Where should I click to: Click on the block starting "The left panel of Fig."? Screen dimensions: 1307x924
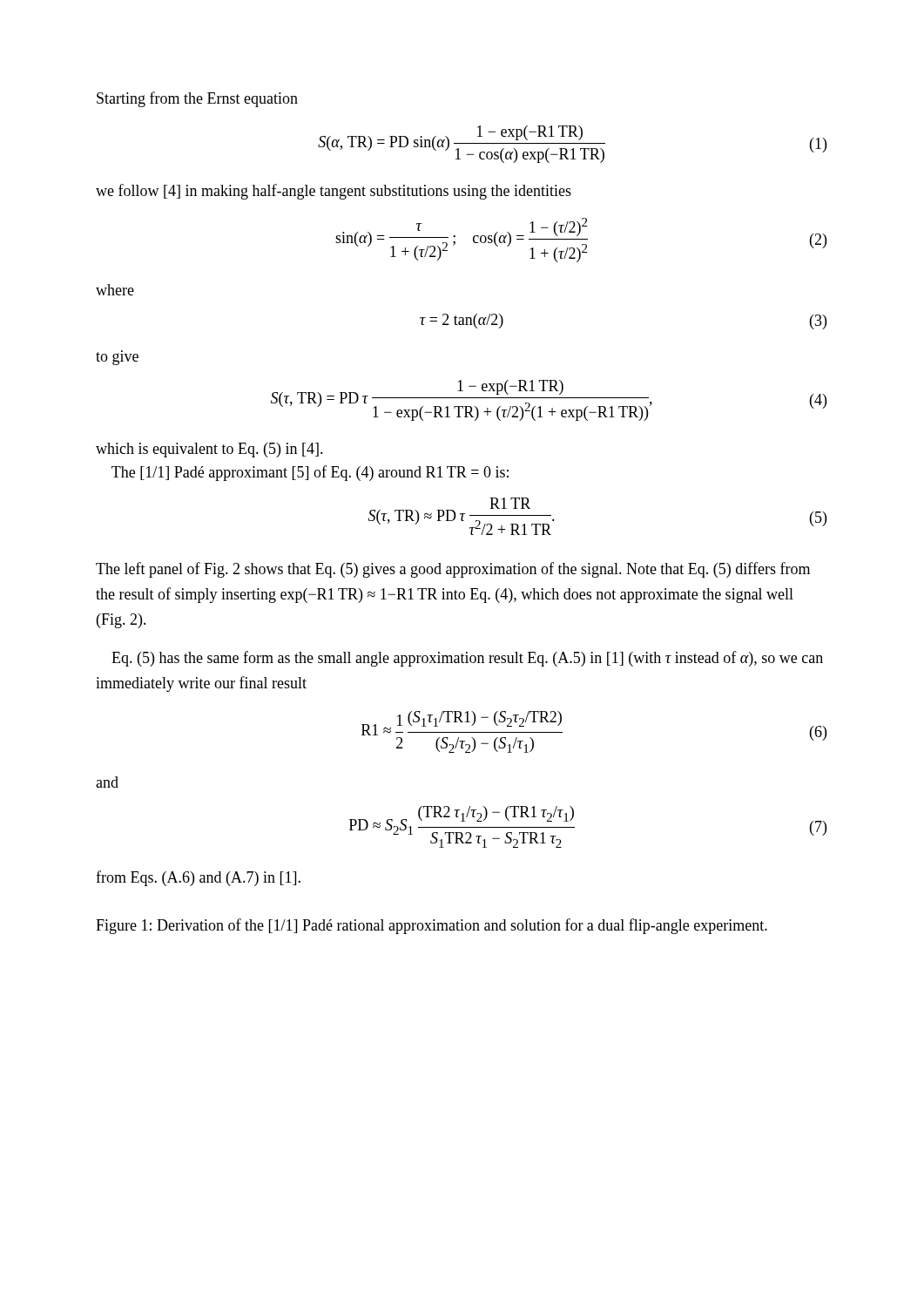coord(453,594)
